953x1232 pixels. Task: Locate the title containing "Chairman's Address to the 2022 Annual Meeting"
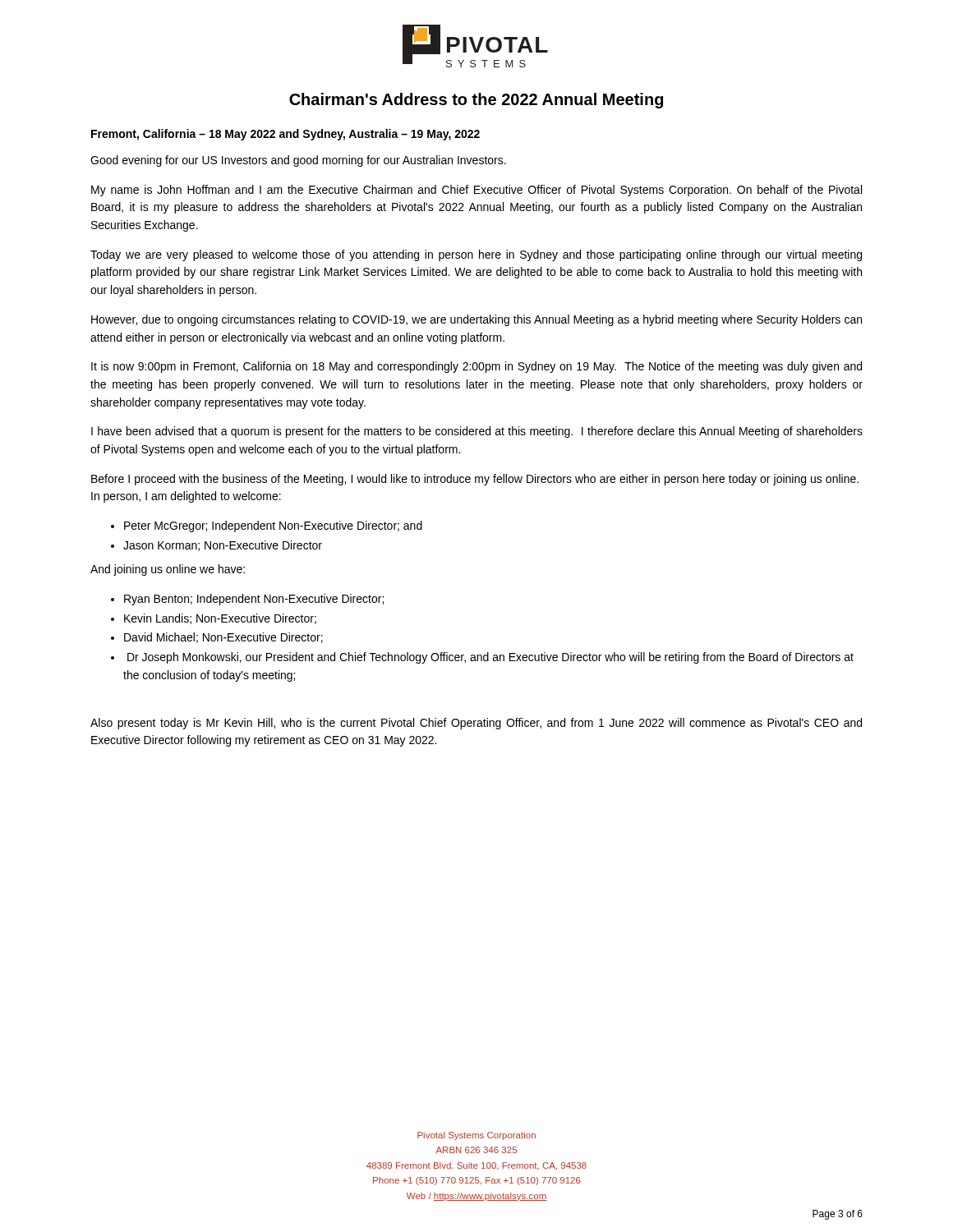pyautogui.click(x=476, y=100)
